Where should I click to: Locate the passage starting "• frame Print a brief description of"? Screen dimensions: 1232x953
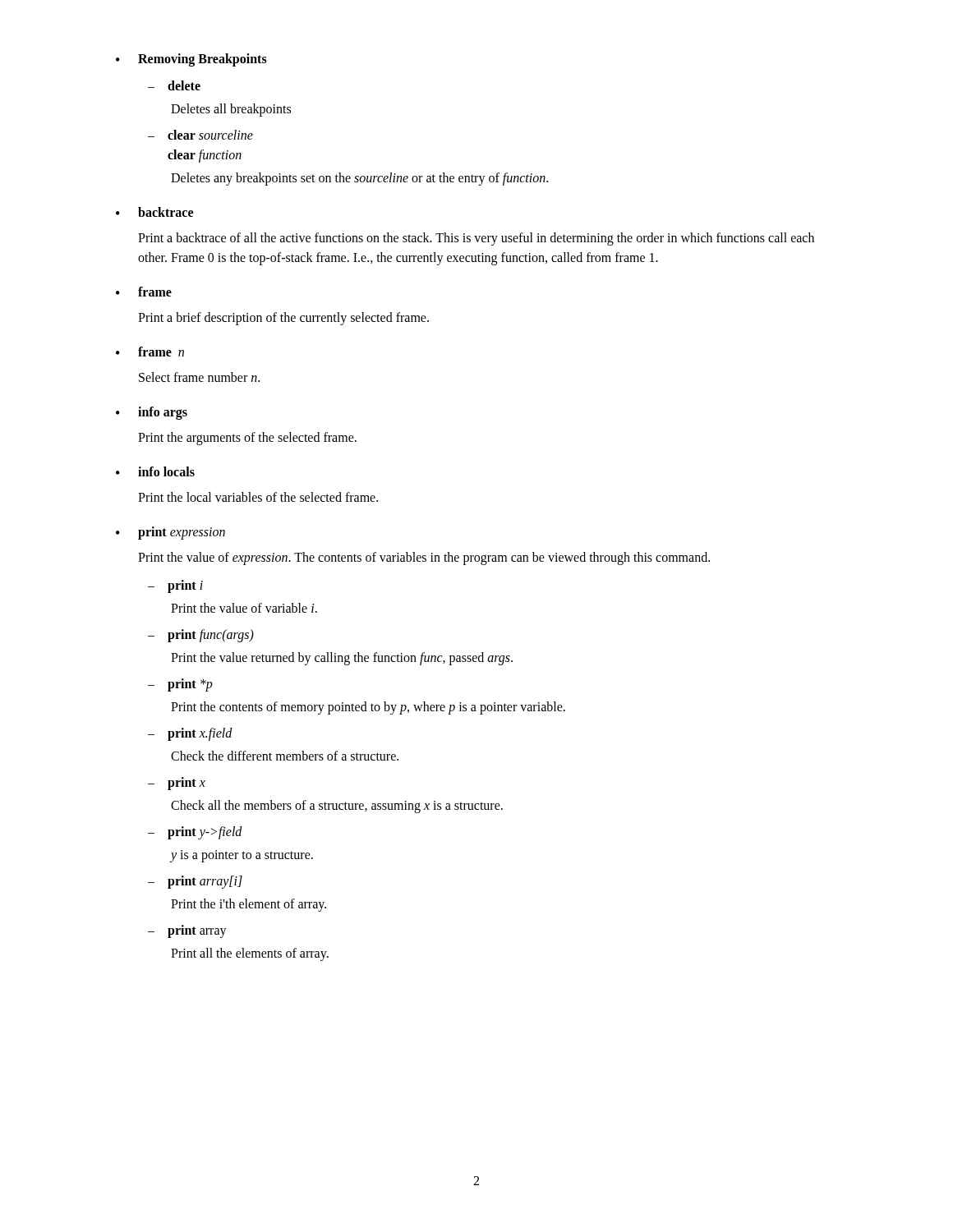pos(144,292)
